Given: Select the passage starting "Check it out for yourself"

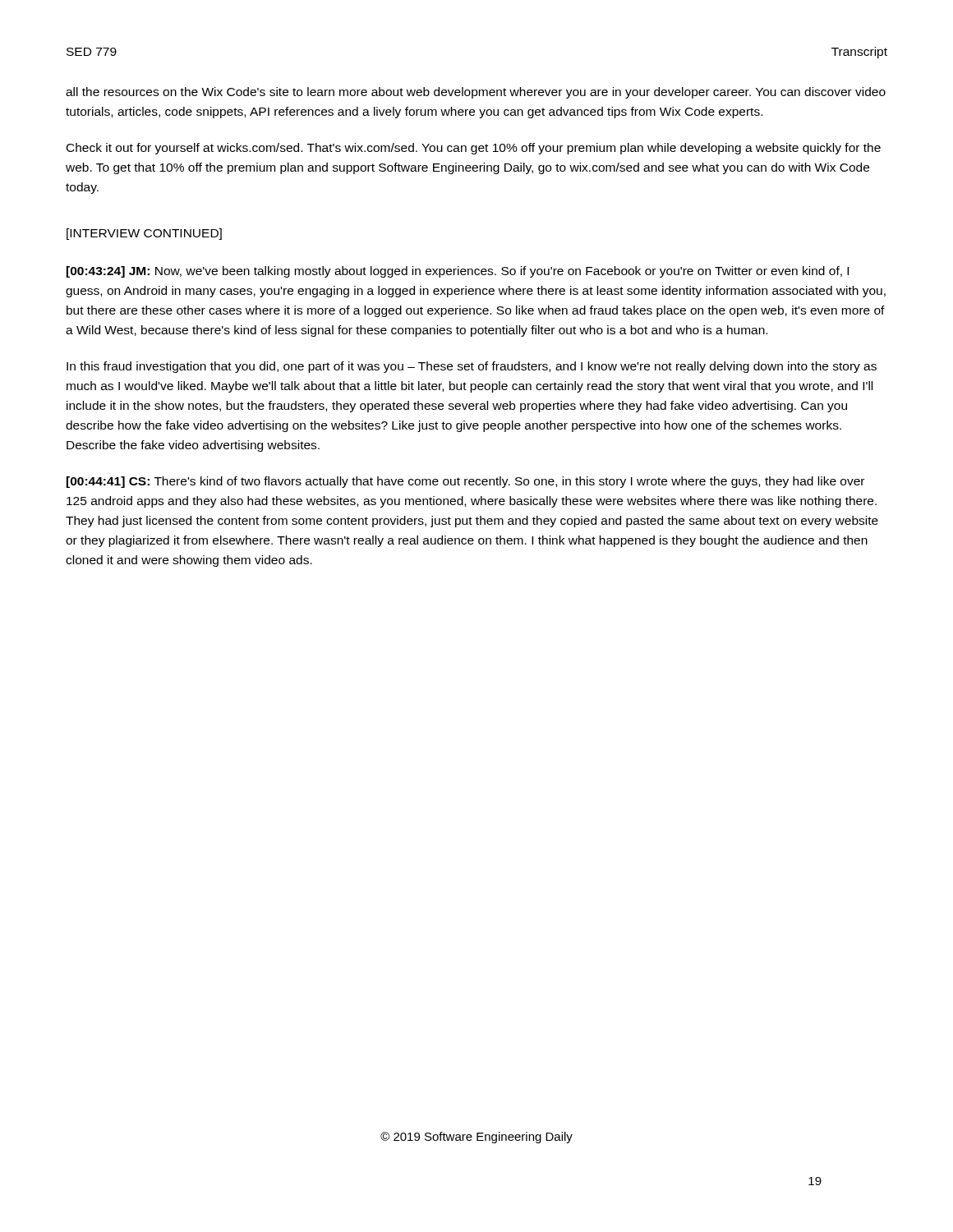Looking at the screenshot, I should (x=473, y=167).
